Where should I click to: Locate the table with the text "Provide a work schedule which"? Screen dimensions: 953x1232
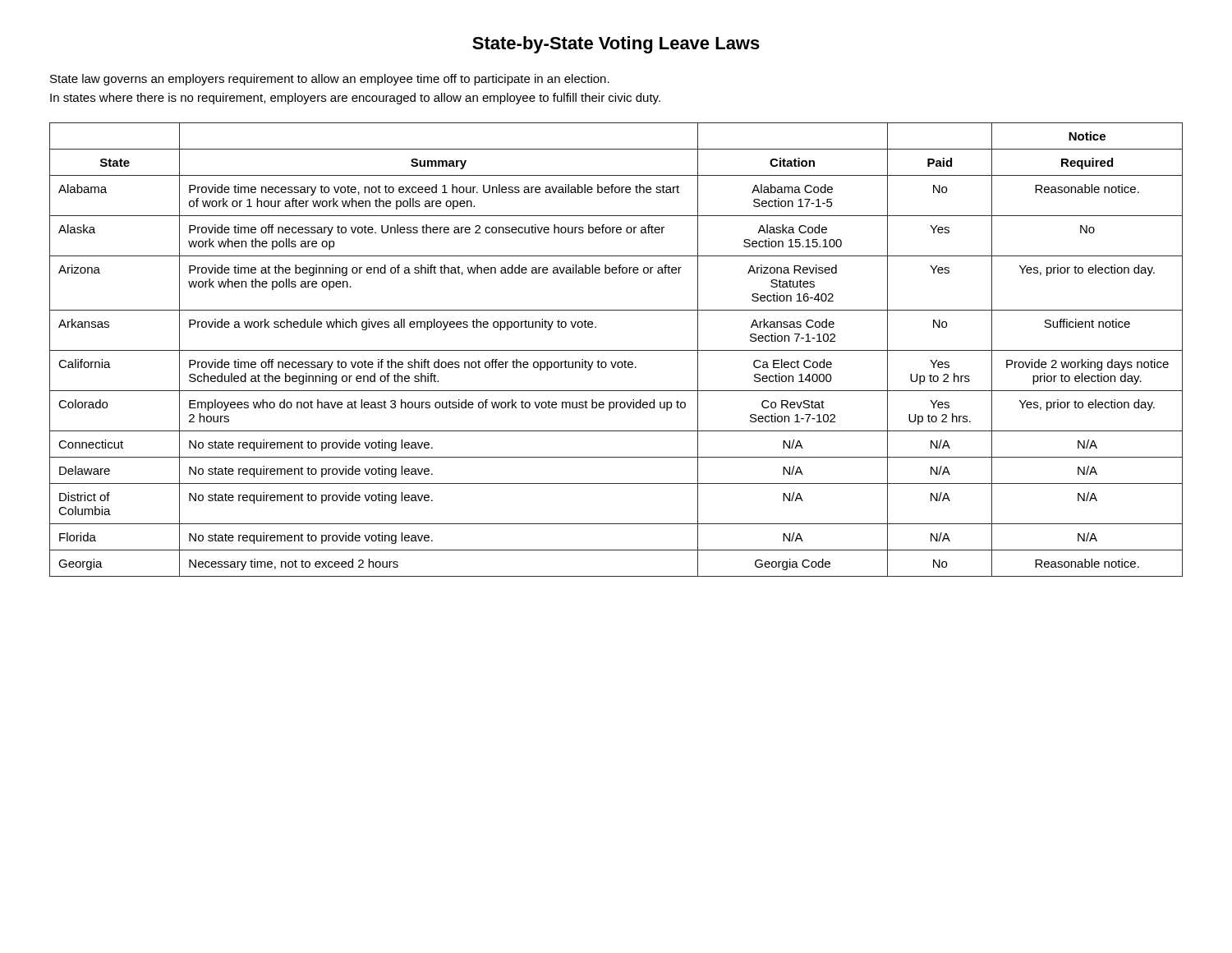pyautogui.click(x=616, y=349)
